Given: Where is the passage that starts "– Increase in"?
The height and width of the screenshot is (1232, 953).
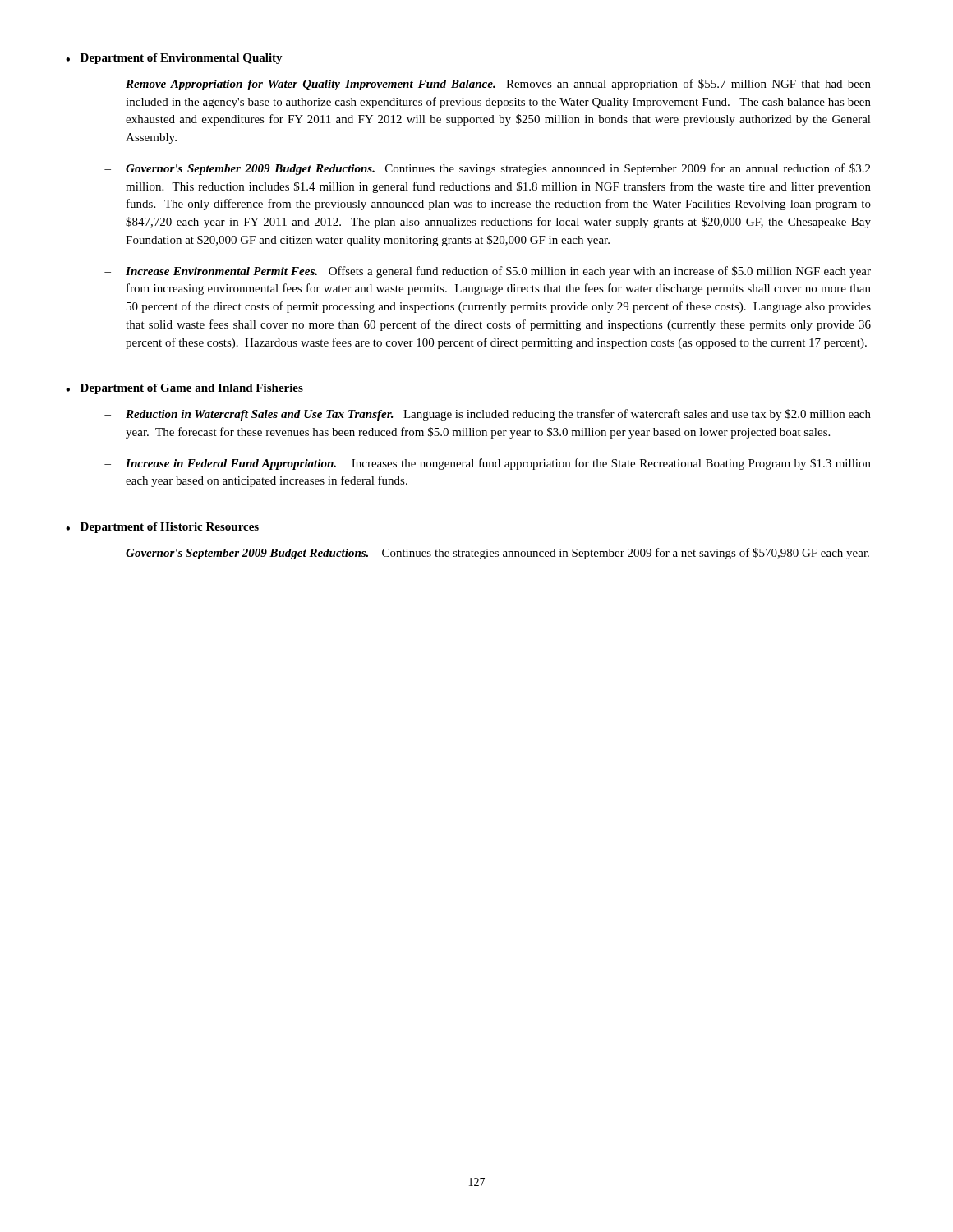Looking at the screenshot, I should tap(488, 472).
